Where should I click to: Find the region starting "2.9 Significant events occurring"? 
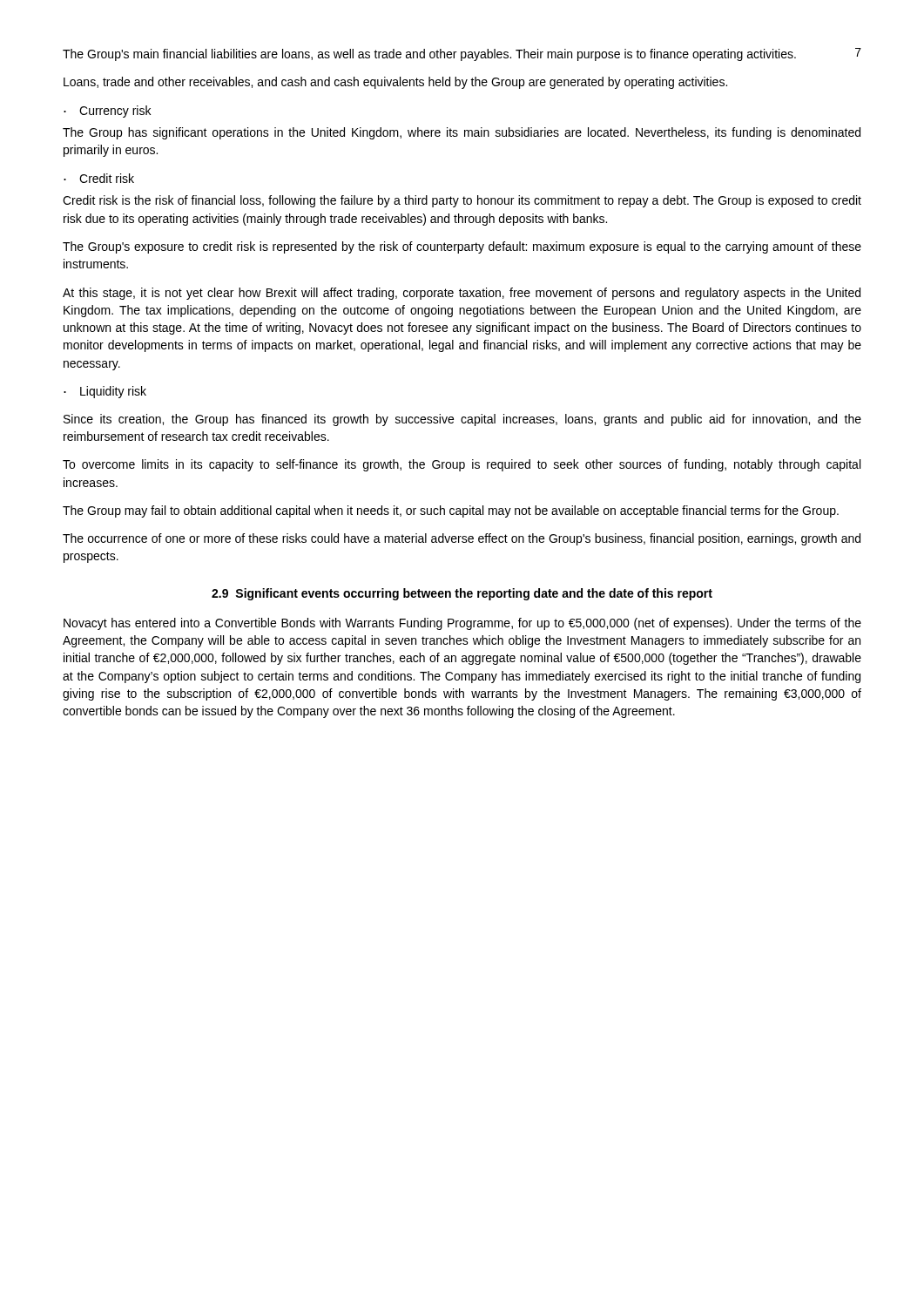[x=462, y=593]
